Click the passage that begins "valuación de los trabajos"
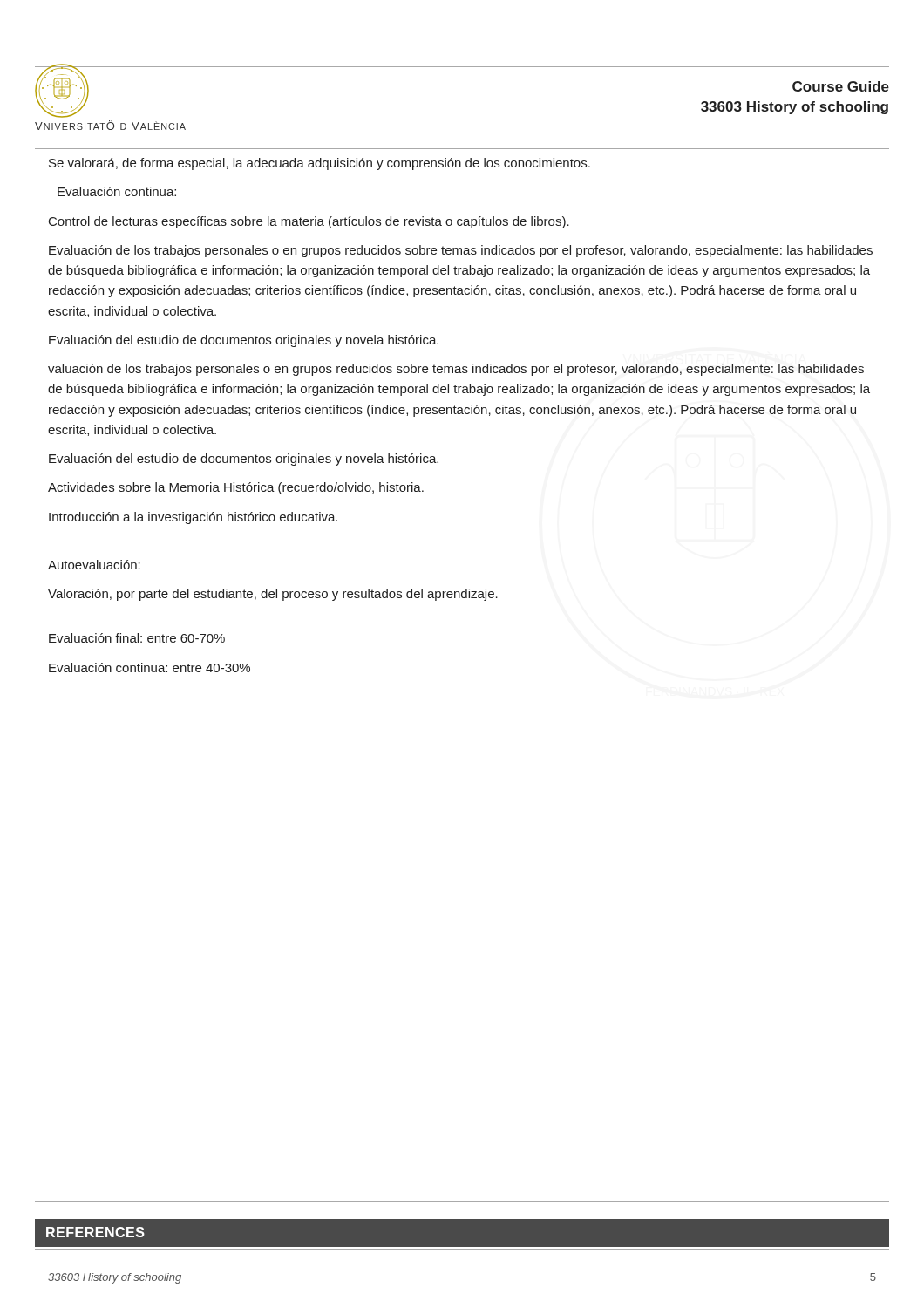 [462, 399]
